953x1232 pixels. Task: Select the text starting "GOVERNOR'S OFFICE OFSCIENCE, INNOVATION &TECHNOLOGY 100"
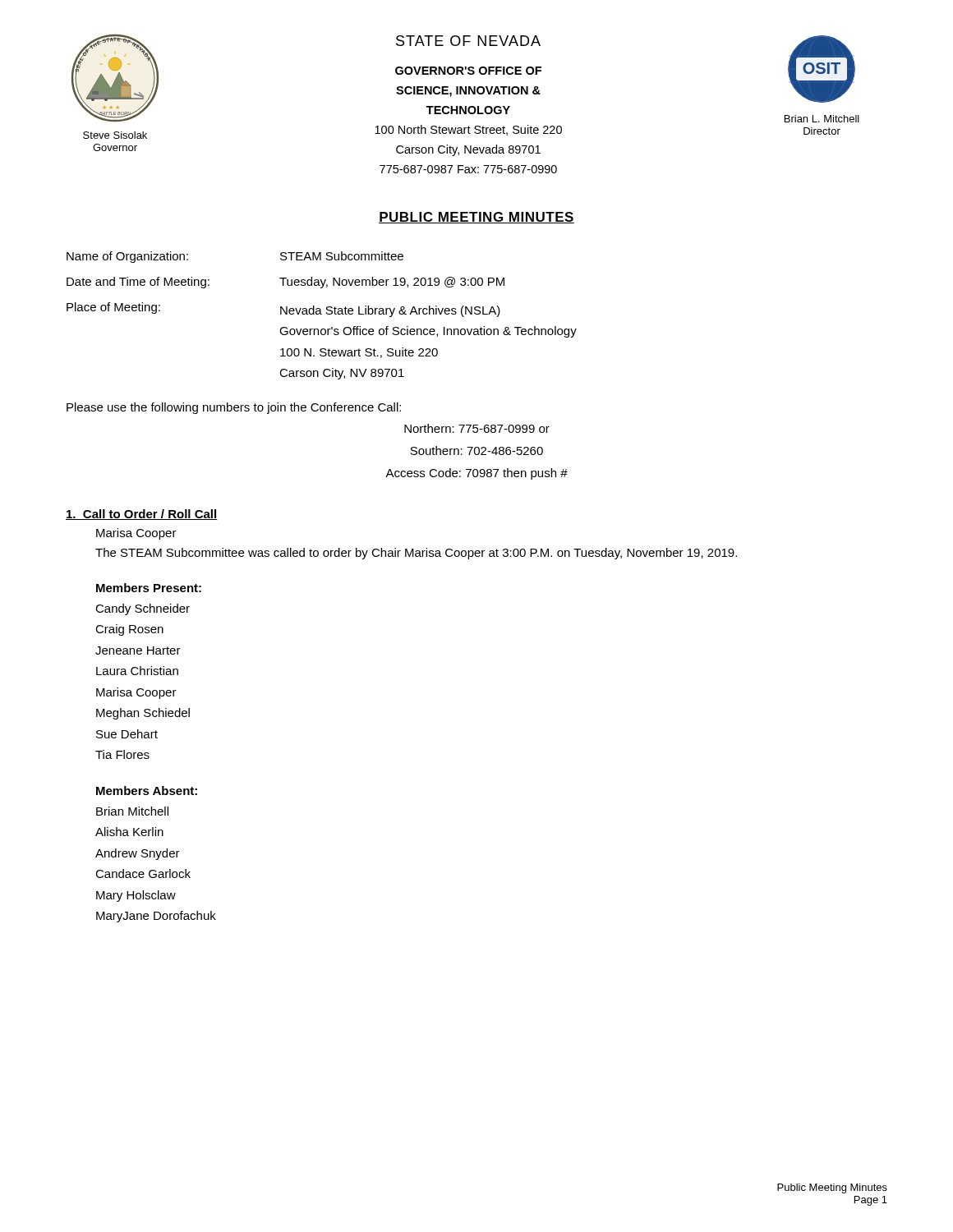pyautogui.click(x=468, y=120)
